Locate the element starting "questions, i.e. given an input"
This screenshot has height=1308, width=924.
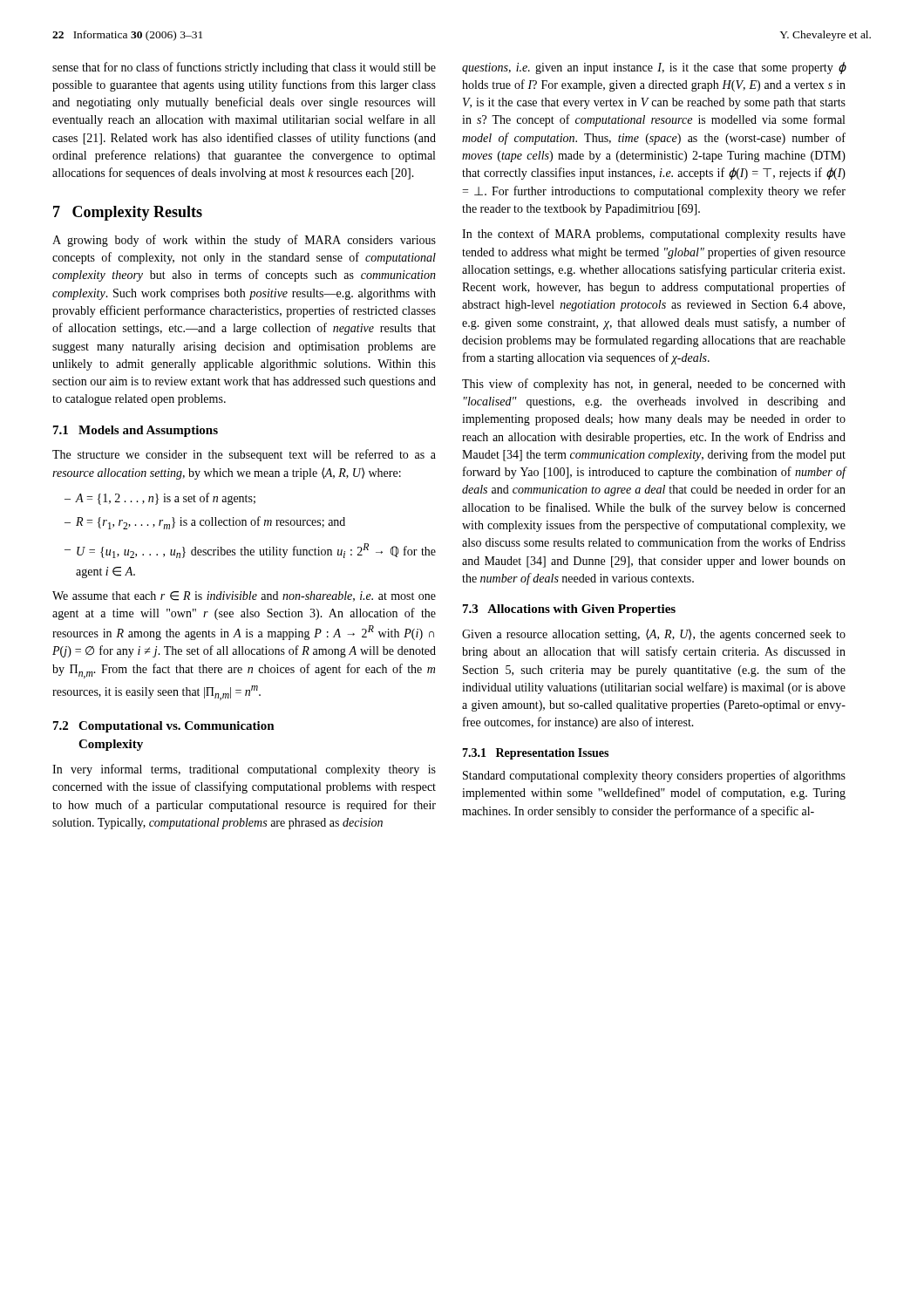[654, 139]
